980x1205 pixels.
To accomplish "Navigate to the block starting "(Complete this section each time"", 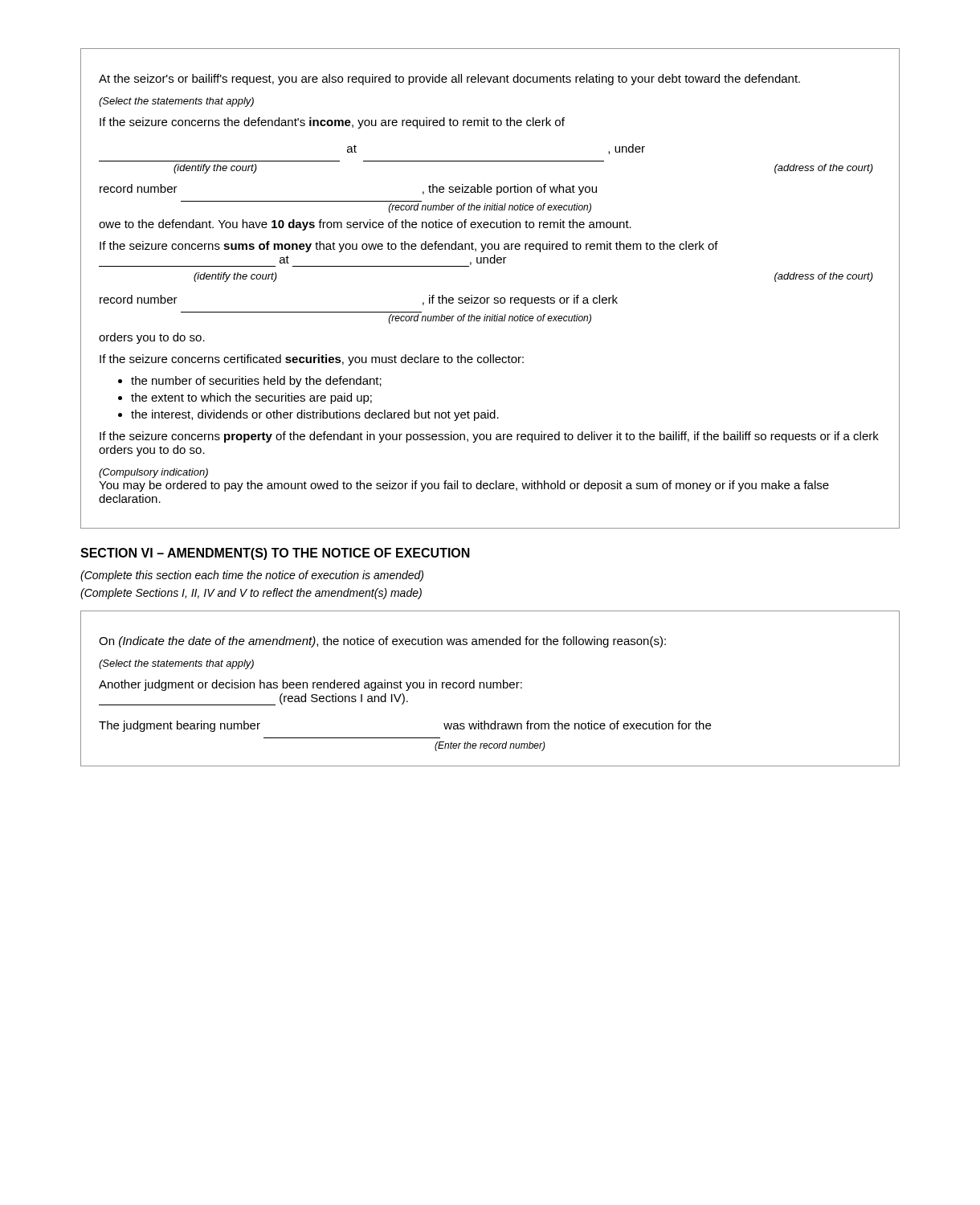I will (x=252, y=575).
